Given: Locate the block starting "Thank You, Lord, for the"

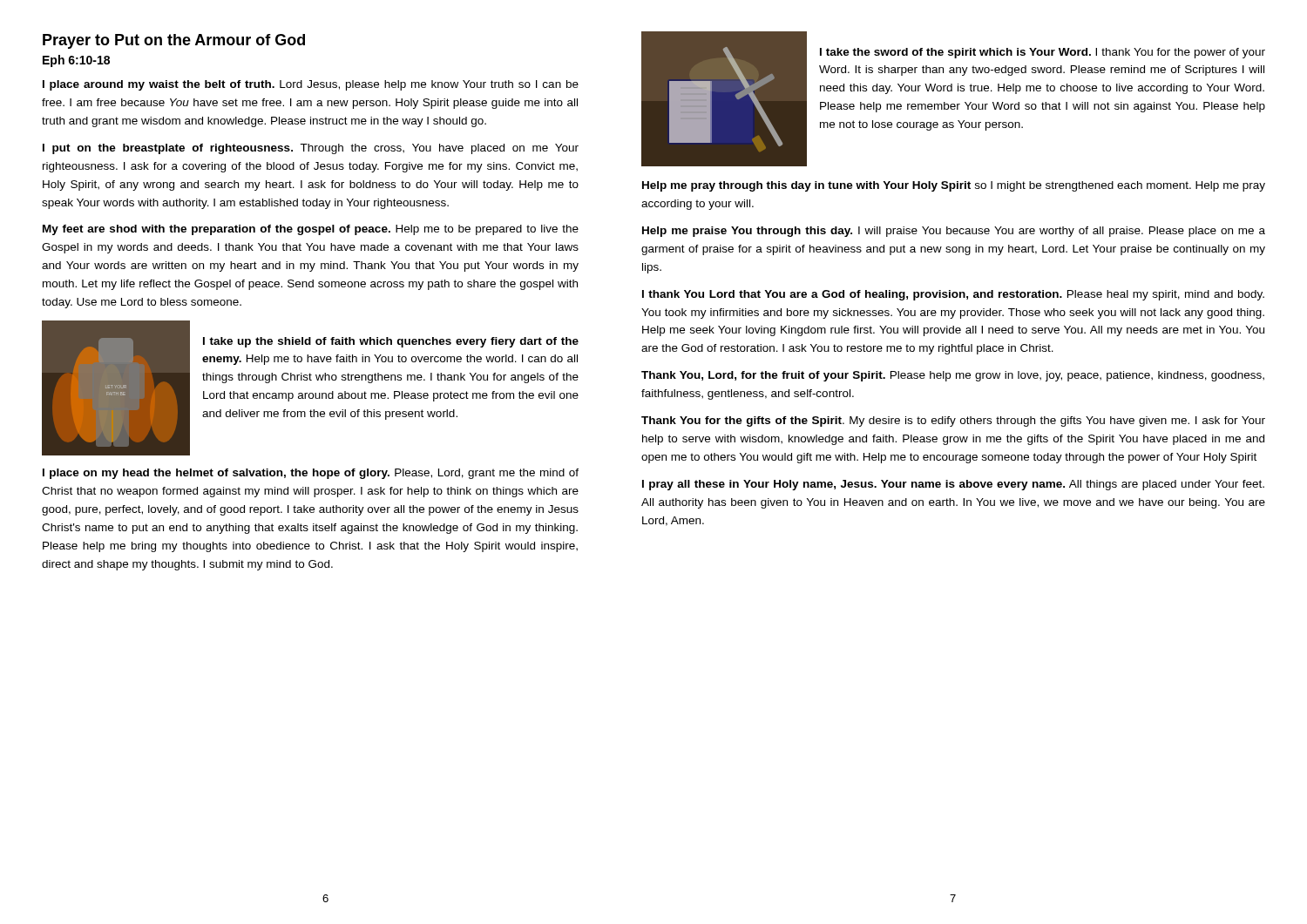Looking at the screenshot, I should pyautogui.click(x=953, y=385).
